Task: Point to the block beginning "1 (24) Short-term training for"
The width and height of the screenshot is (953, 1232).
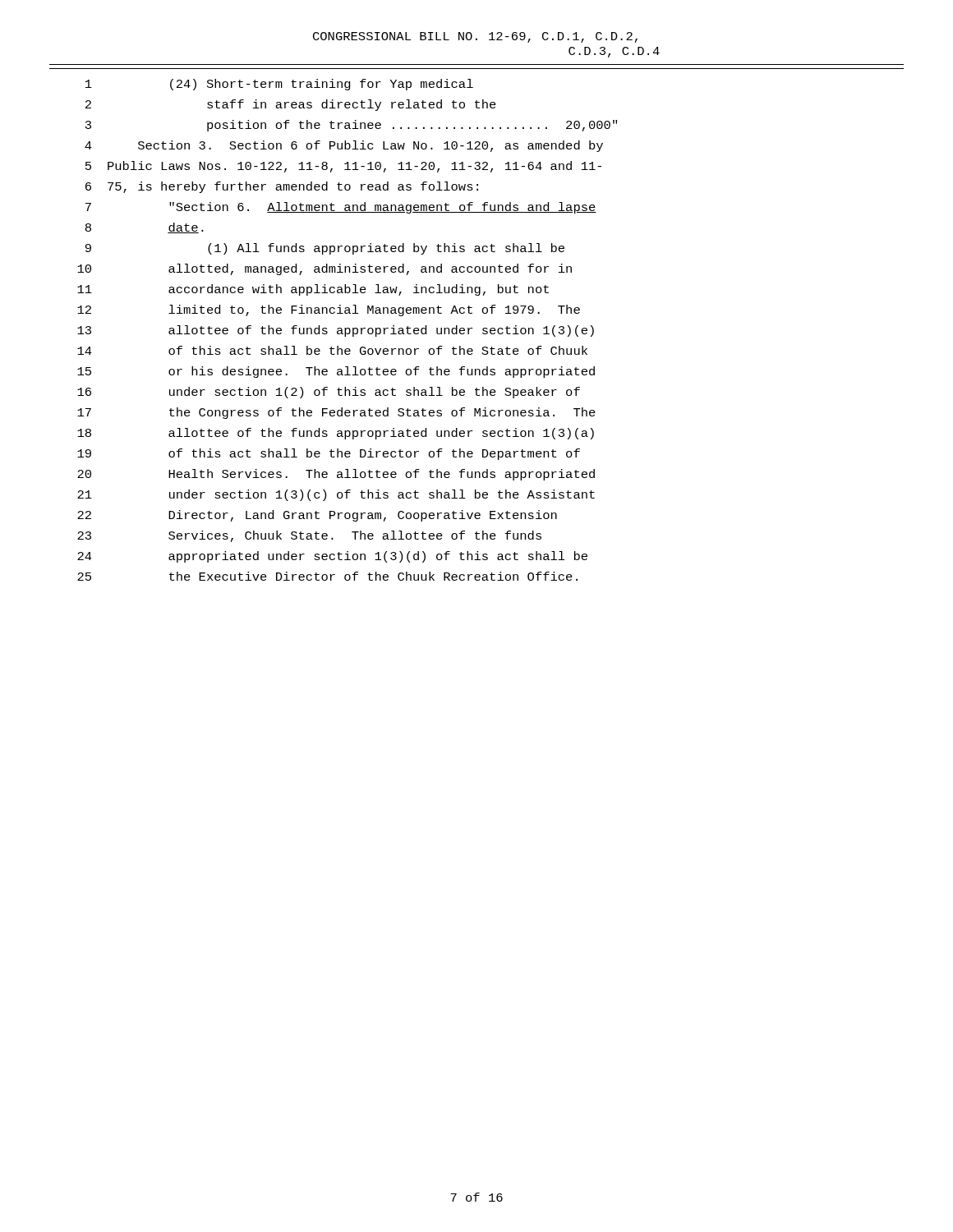Action: (x=476, y=334)
